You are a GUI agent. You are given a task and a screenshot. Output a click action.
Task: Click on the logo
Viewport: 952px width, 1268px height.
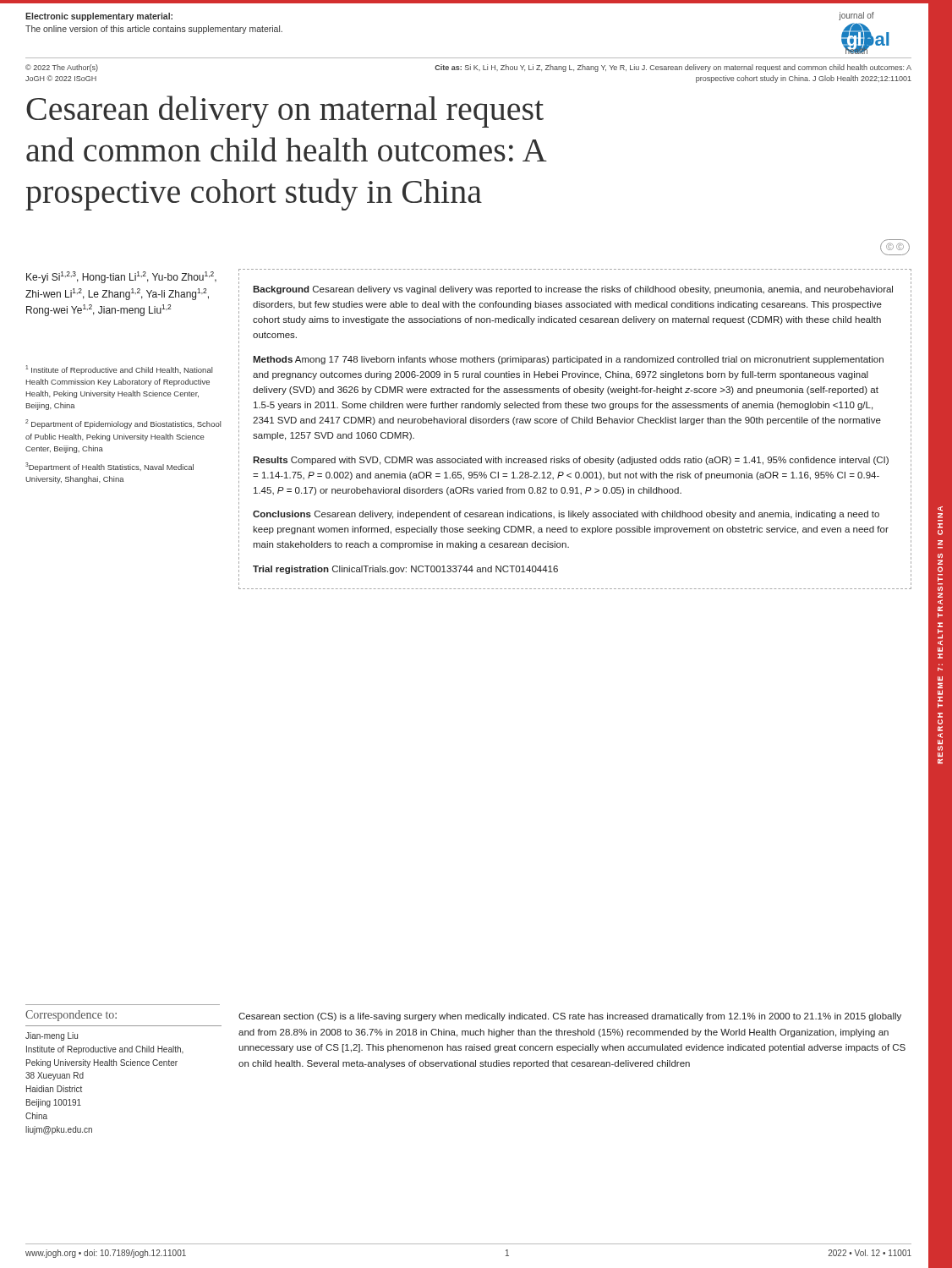coord(856,33)
